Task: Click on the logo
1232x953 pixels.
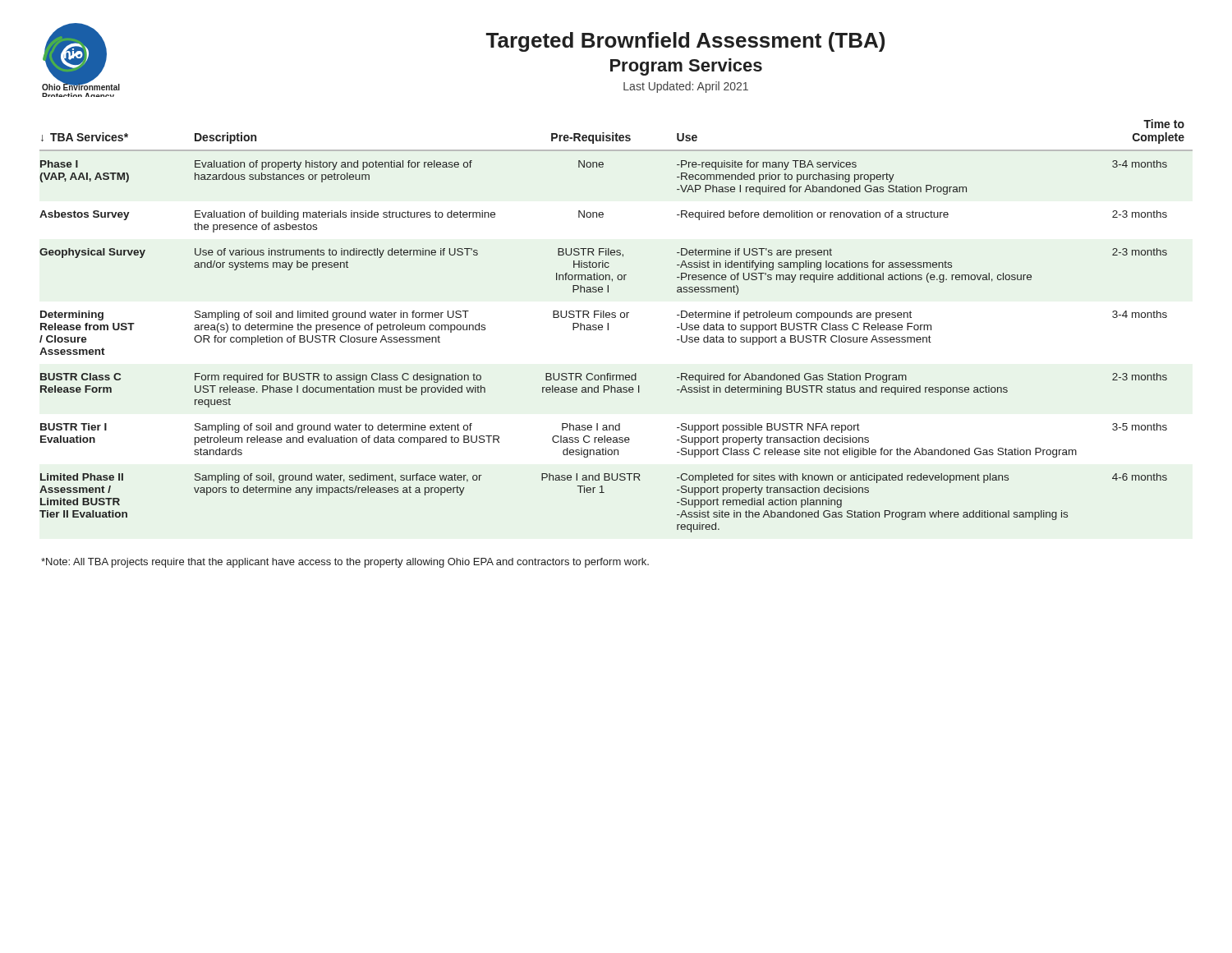Action: coord(109,60)
